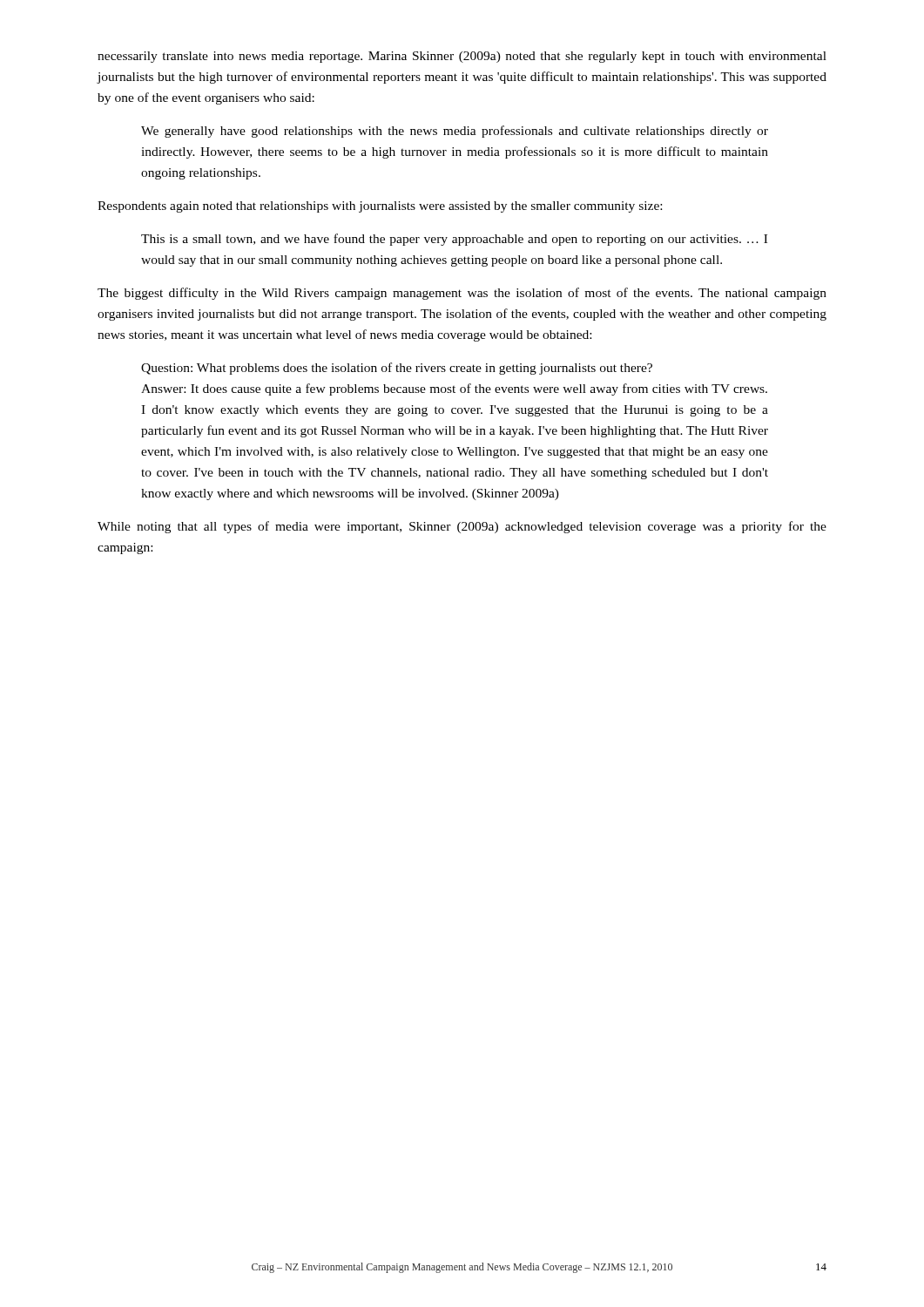The height and width of the screenshot is (1307, 924).
Task: Where is the passage that starts "The biggest difficulty in the Wild Rivers campaign"?
Action: pyautogui.click(x=462, y=313)
